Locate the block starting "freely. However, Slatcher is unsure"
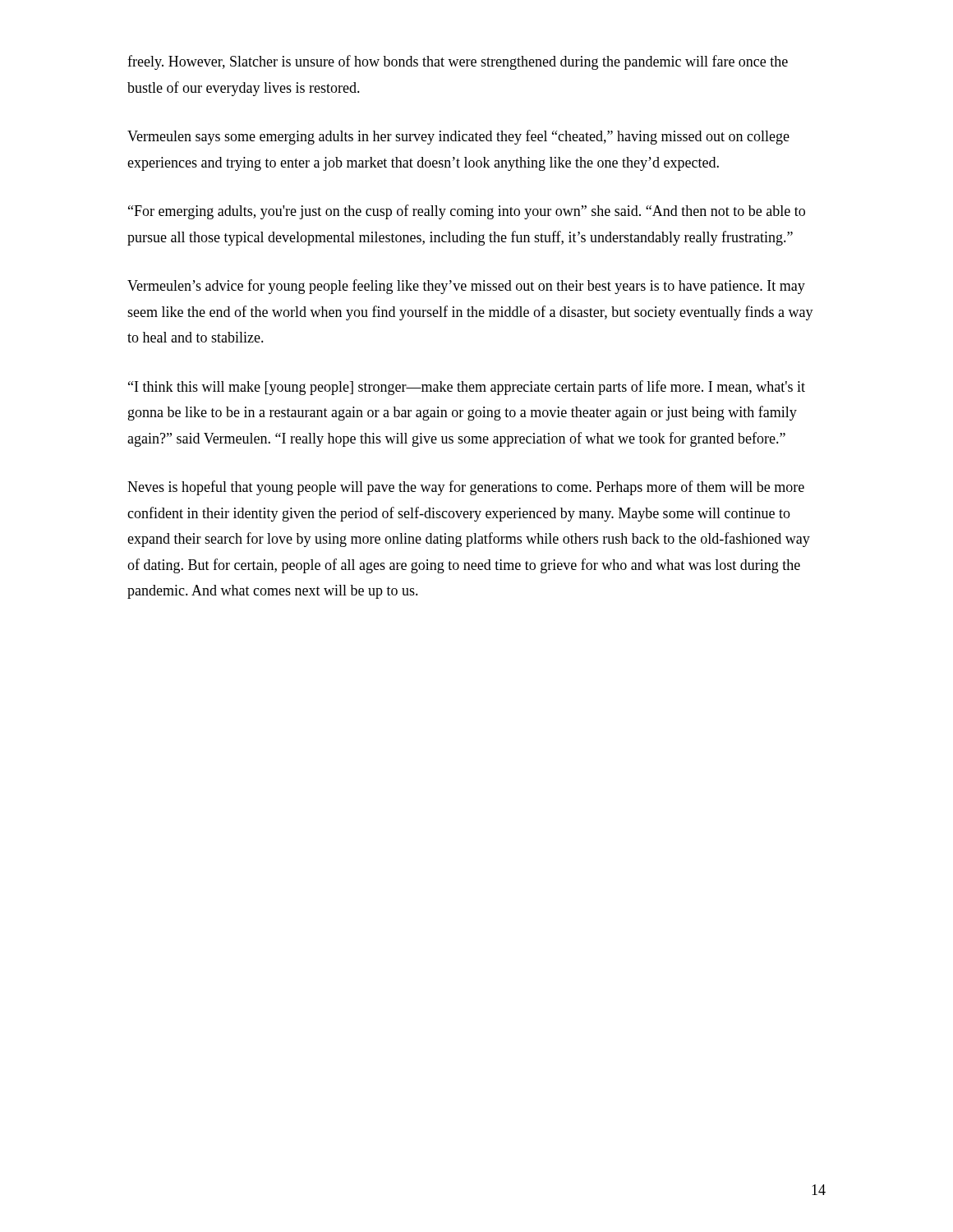 coord(458,75)
